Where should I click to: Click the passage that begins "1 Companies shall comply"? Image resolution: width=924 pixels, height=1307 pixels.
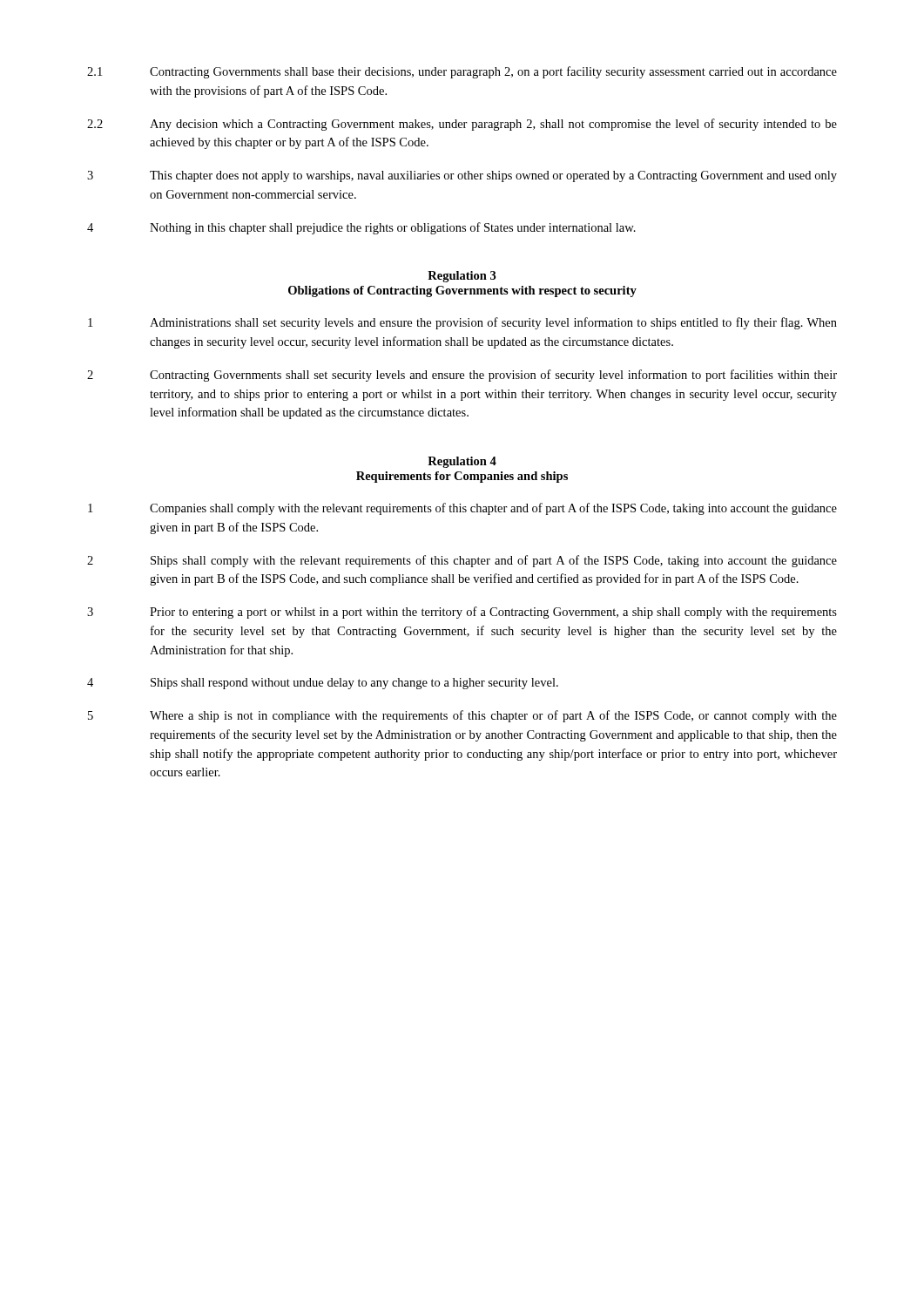click(462, 518)
